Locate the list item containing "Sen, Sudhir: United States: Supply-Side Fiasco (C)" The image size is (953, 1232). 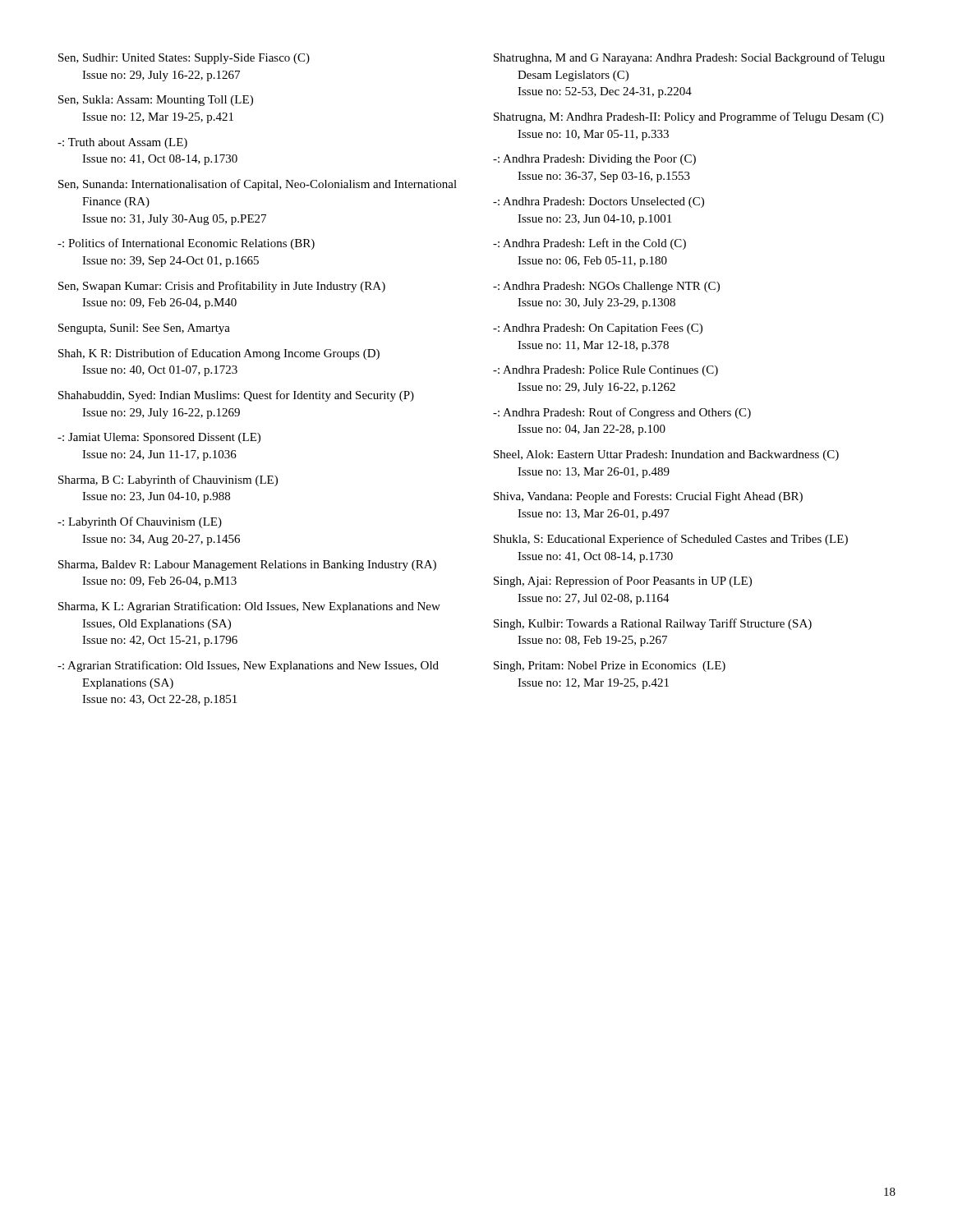(259, 66)
